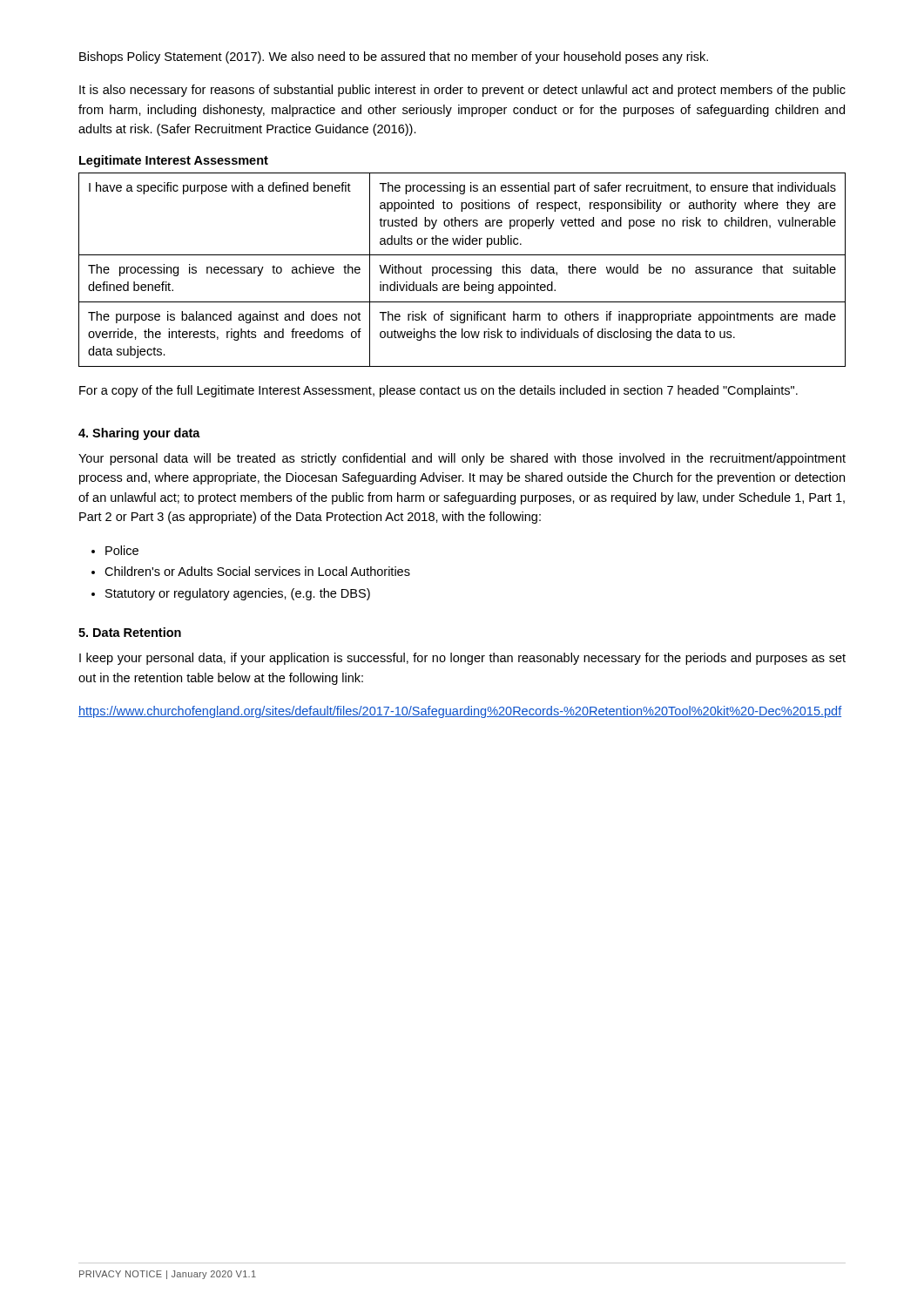
Task: Find the passage starting "It is also necessary for reasons"
Action: click(462, 110)
